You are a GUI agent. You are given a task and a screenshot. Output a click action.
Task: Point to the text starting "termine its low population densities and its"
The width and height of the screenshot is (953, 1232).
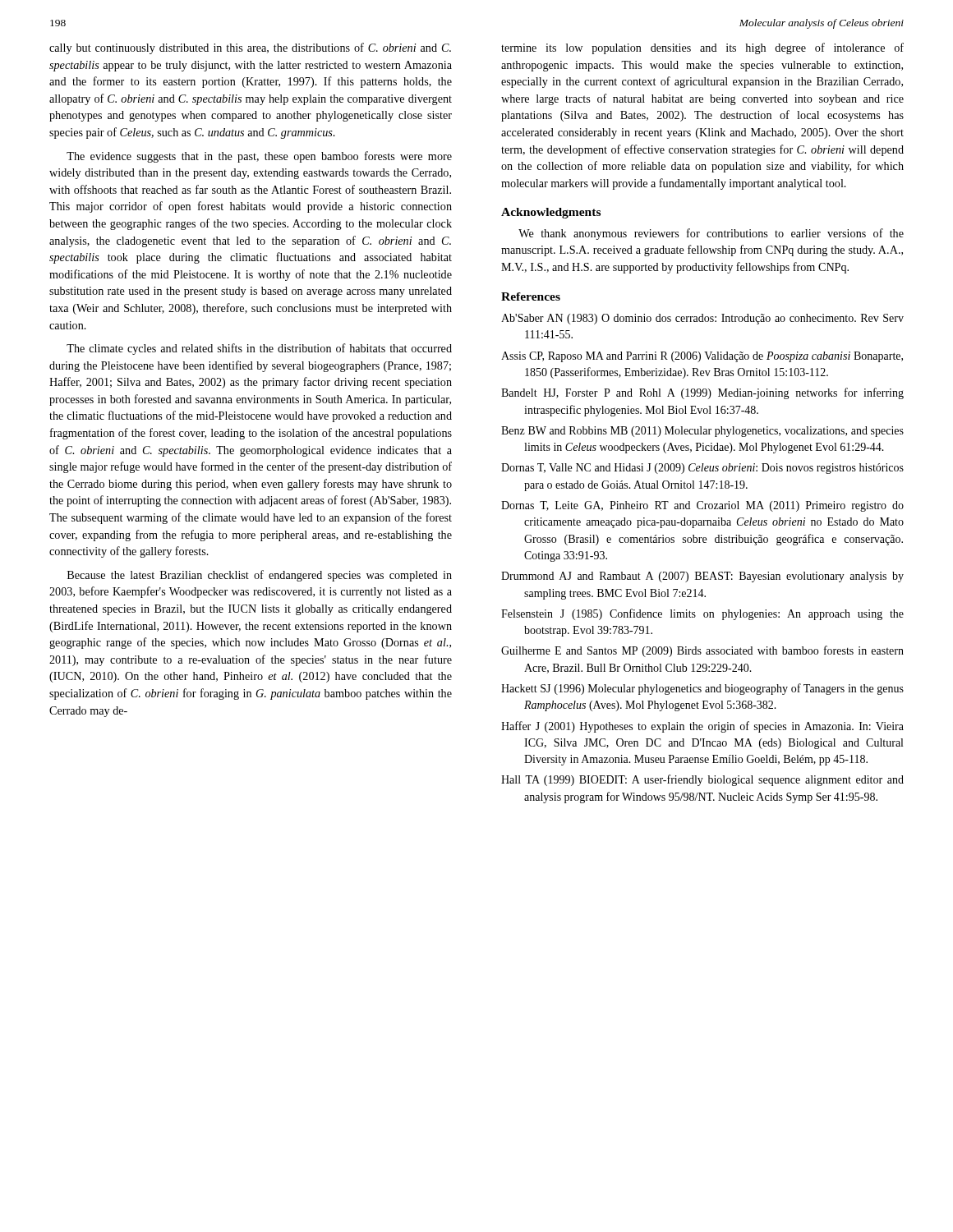702,116
